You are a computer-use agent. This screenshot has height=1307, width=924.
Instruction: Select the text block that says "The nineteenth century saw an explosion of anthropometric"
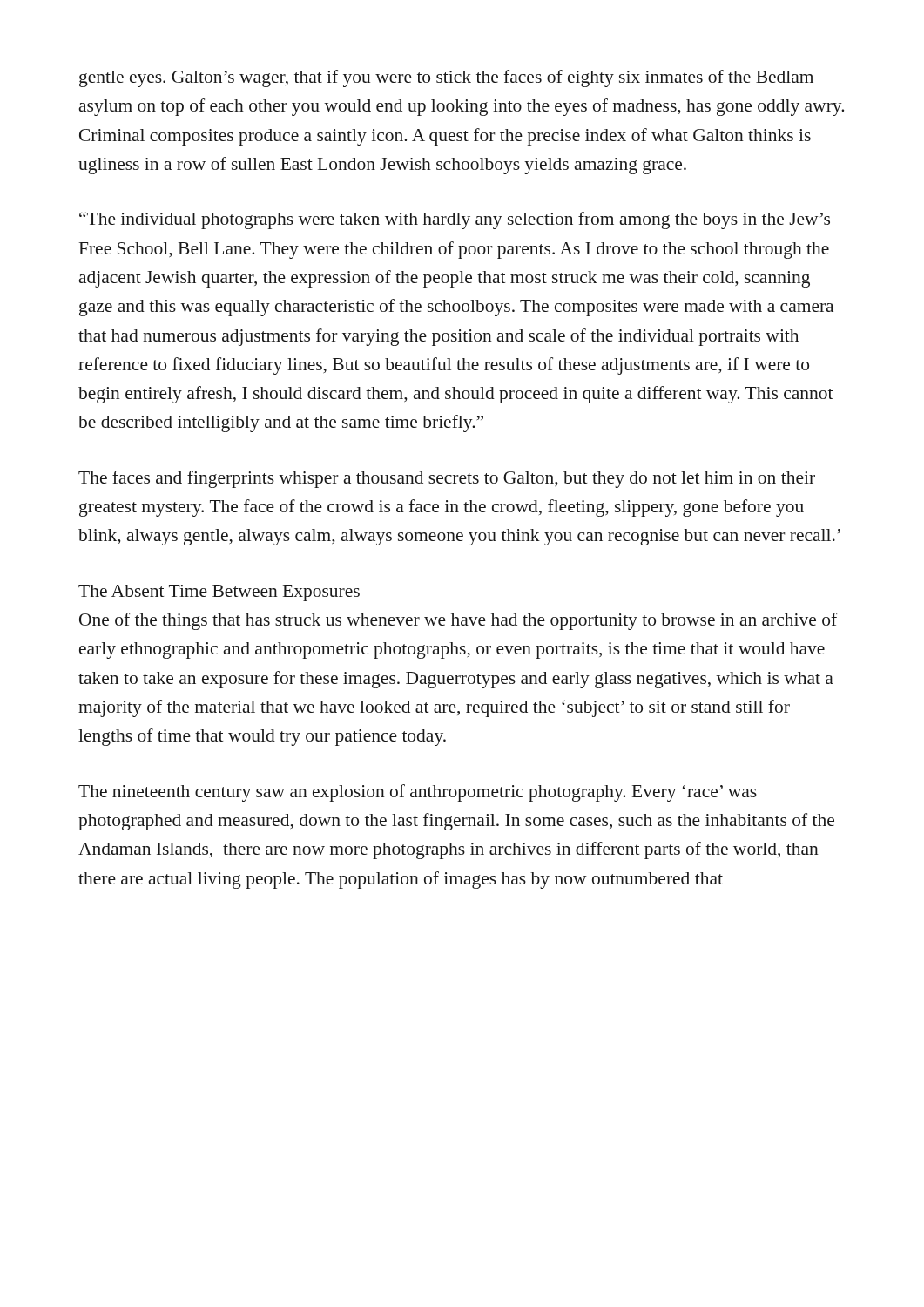[457, 834]
